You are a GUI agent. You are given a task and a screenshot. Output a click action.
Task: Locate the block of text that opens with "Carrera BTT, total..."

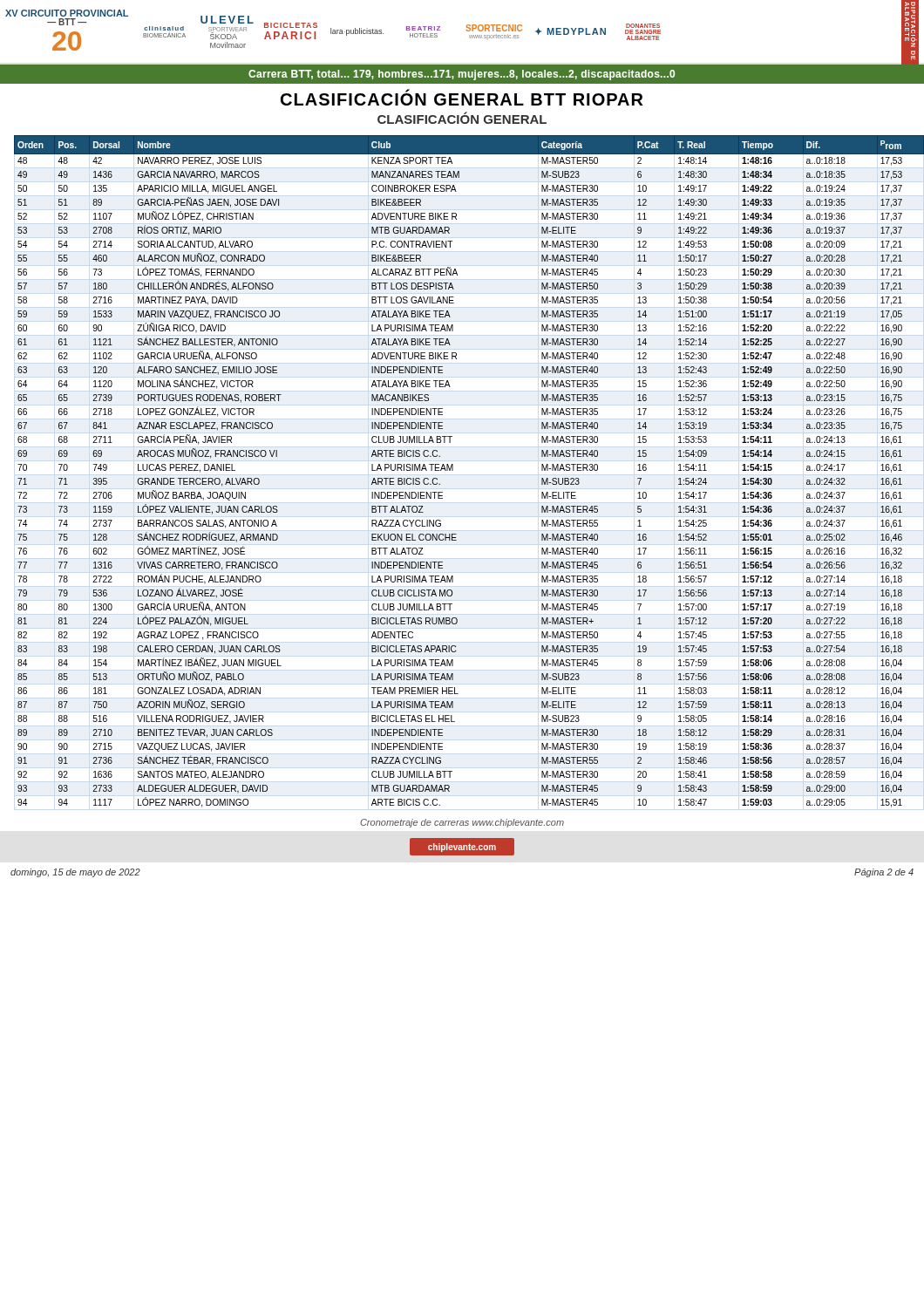click(x=462, y=74)
